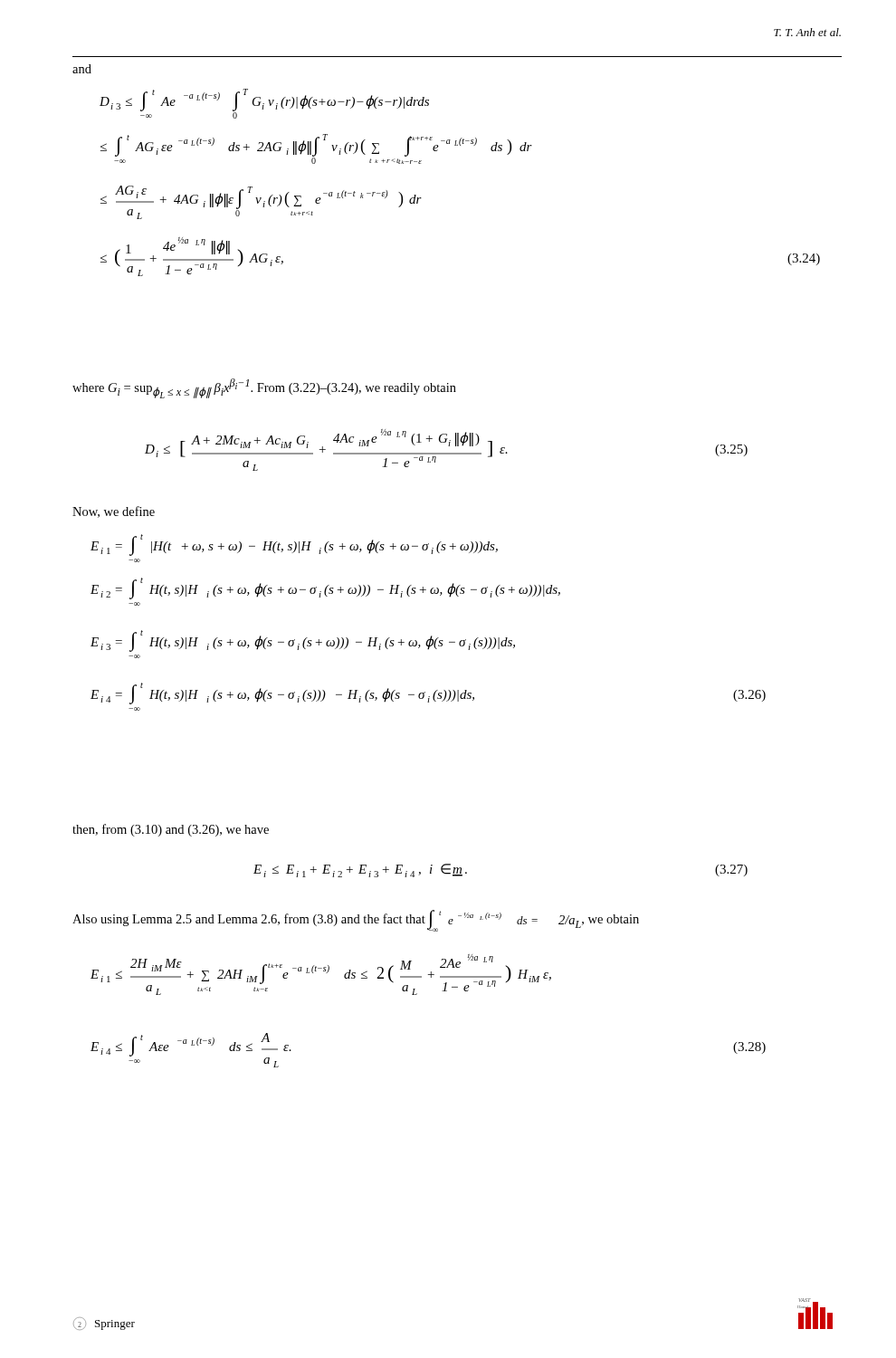The width and height of the screenshot is (896, 1358).
Task: Locate the text block that reads "Also using Lemma 2.5 and Lemma 2.6,"
Action: click(356, 921)
